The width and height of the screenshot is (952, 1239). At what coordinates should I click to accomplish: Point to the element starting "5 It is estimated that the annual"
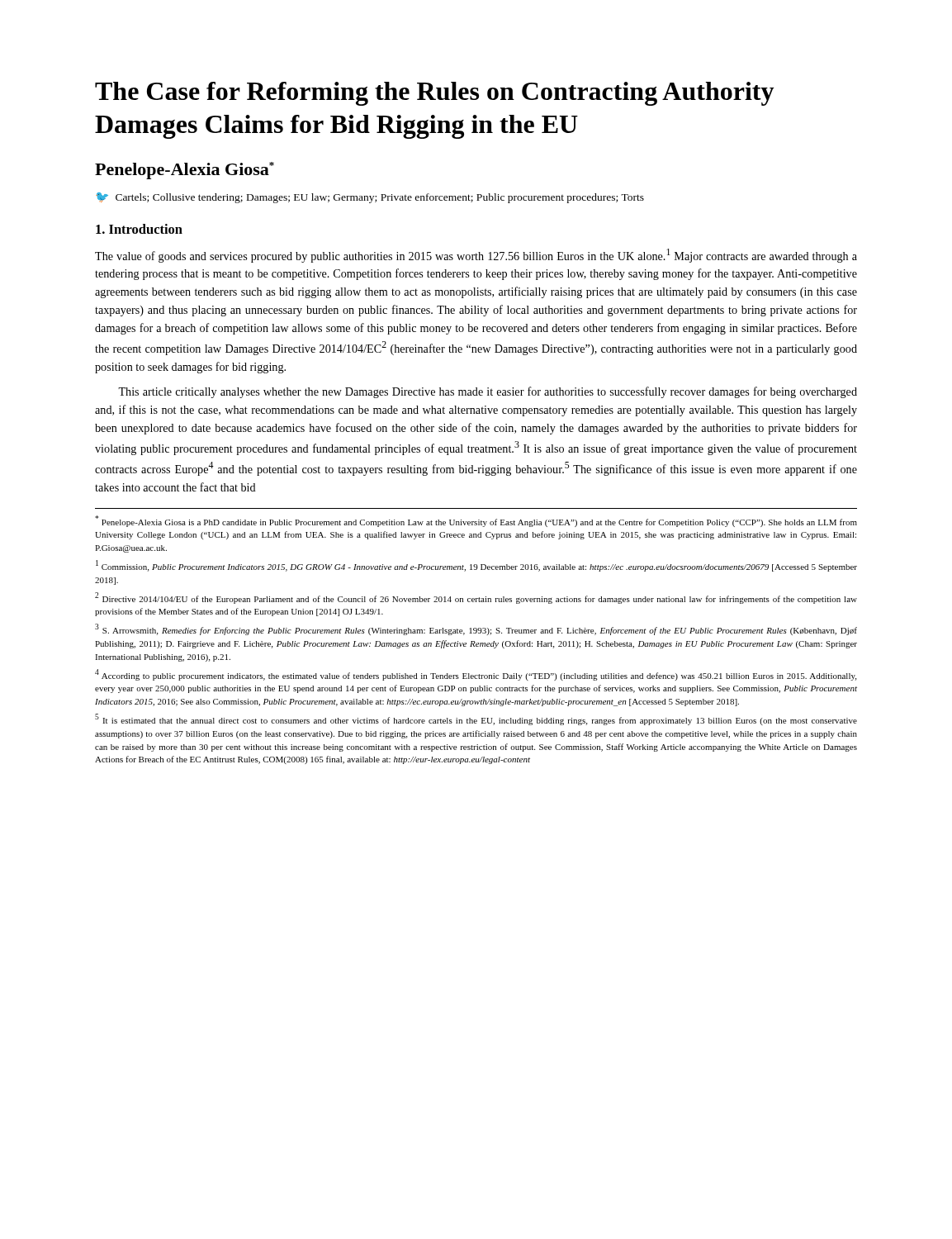point(476,739)
